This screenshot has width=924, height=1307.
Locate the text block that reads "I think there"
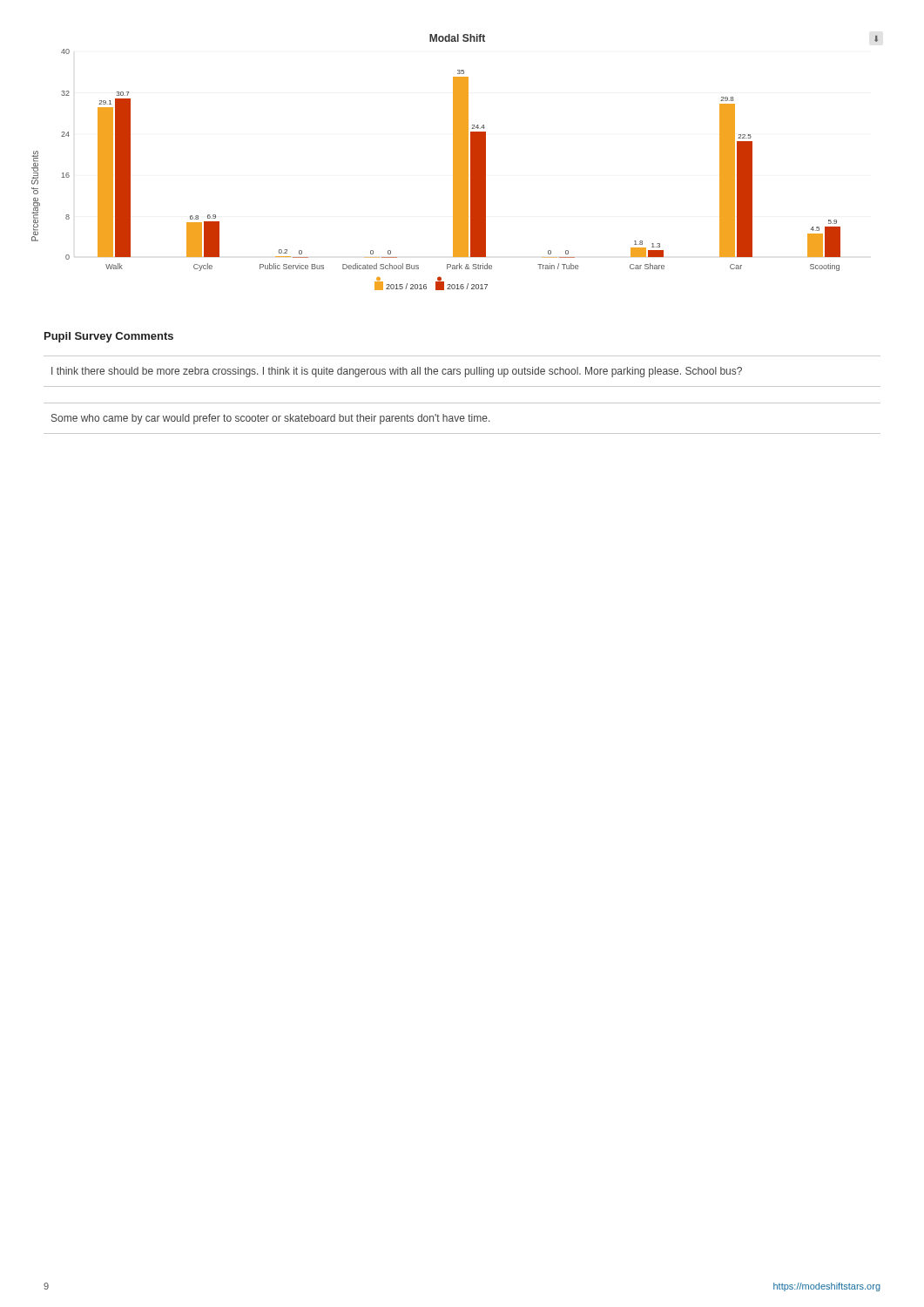[462, 371]
